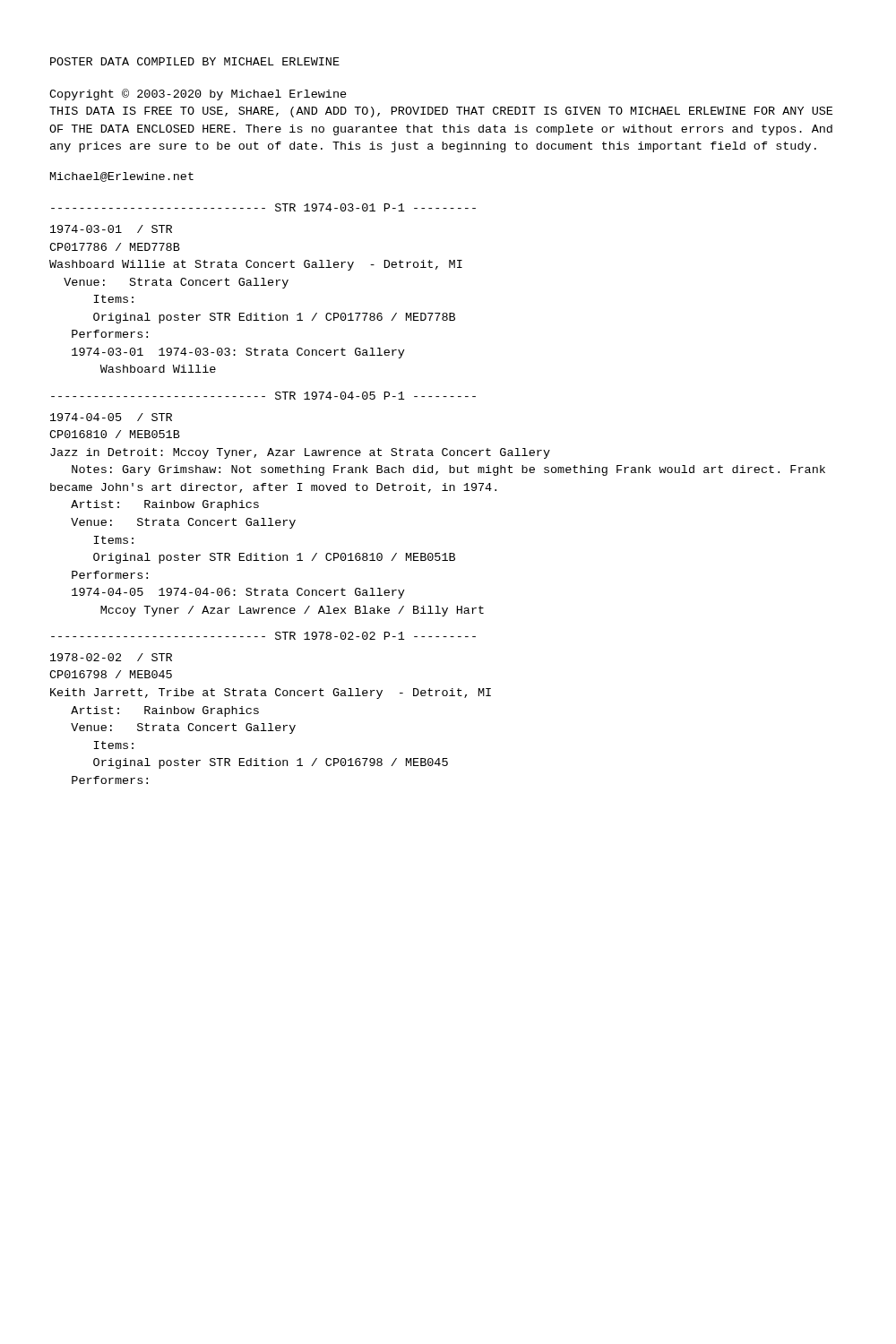
Task: Navigate to the text block starting "POSTER DATA COMPILED"
Action: point(194,62)
